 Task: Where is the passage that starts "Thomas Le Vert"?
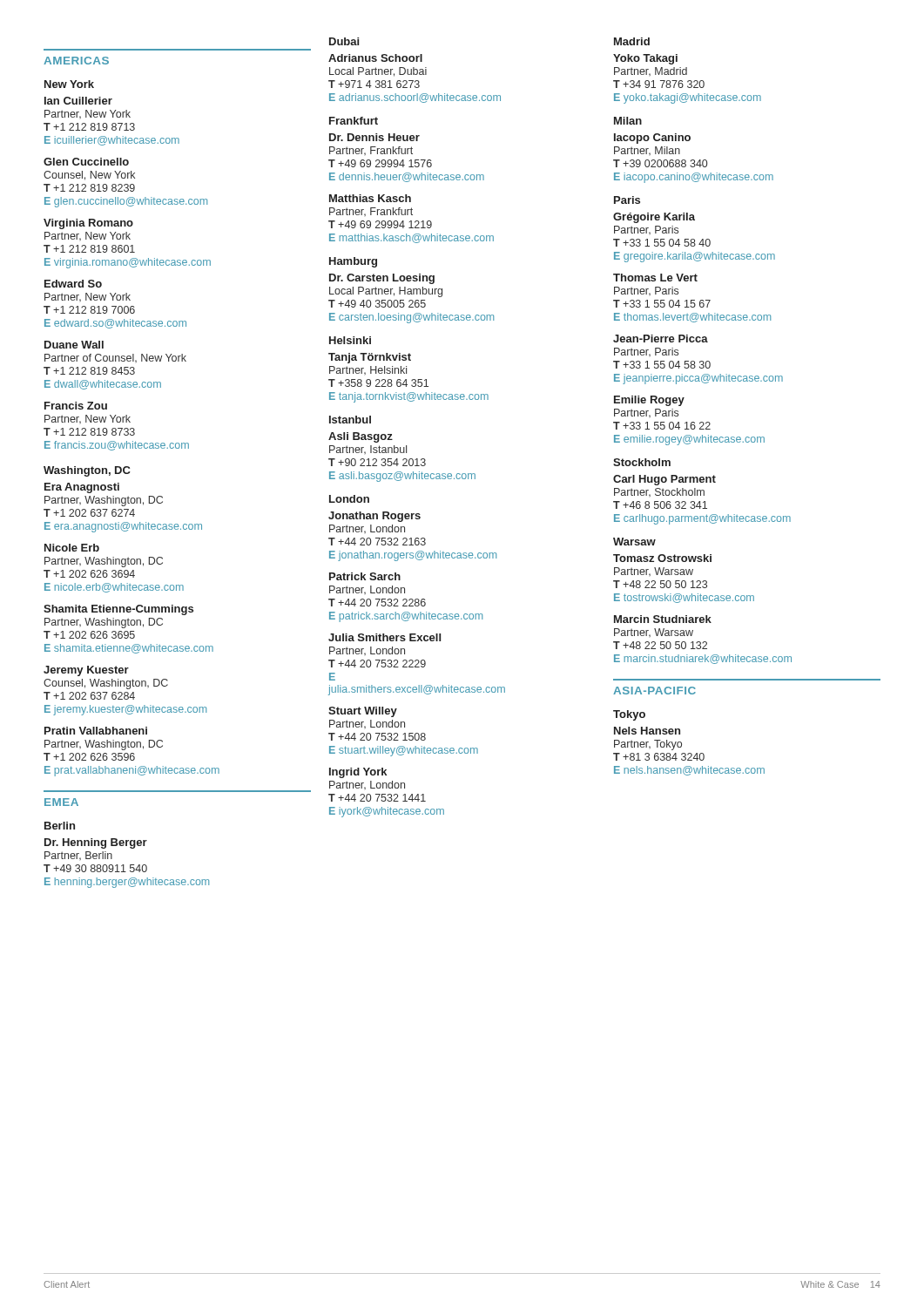point(655,278)
